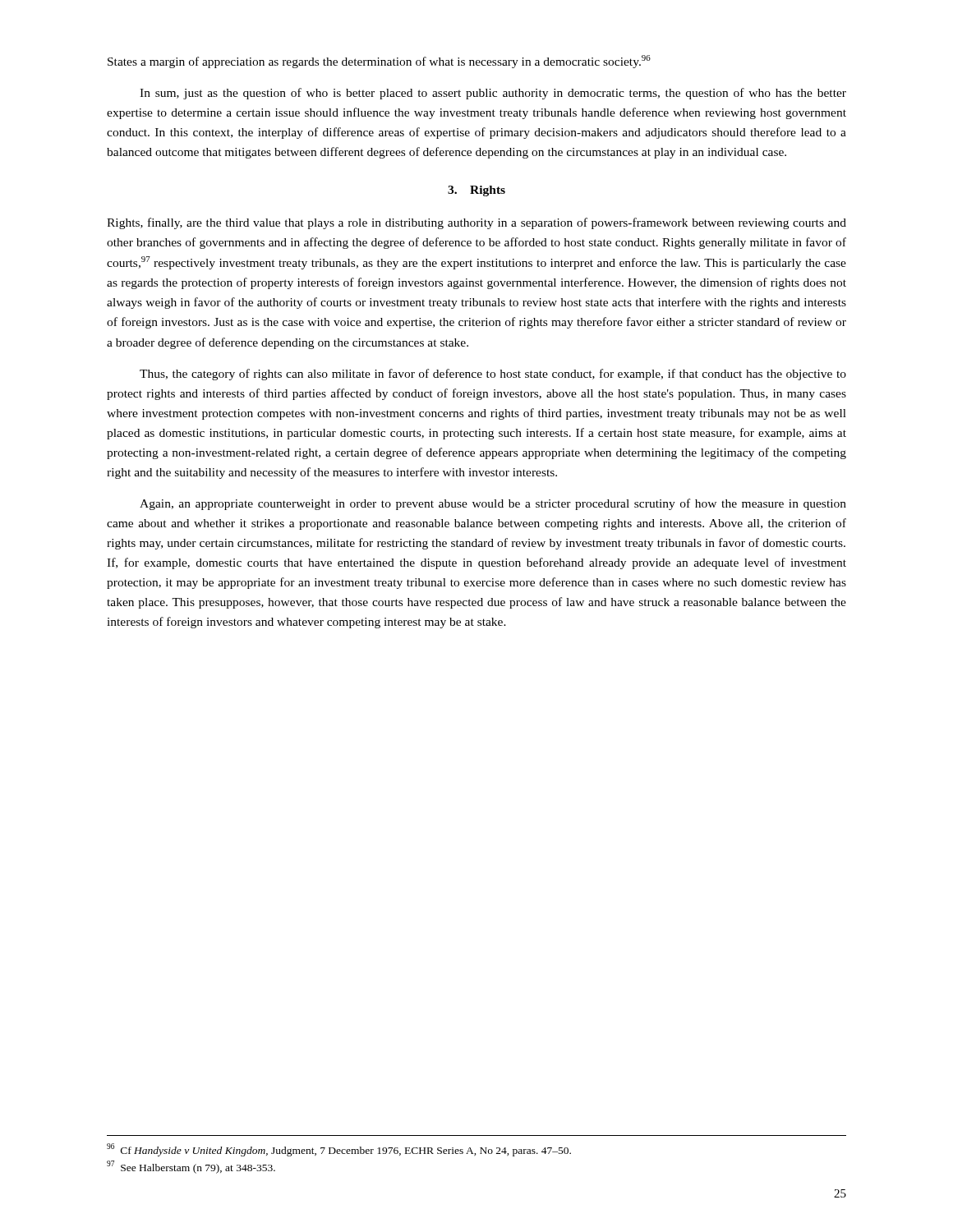The width and height of the screenshot is (953, 1232).
Task: Click on the text block starting "Rights, finally, are the"
Action: (x=476, y=282)
